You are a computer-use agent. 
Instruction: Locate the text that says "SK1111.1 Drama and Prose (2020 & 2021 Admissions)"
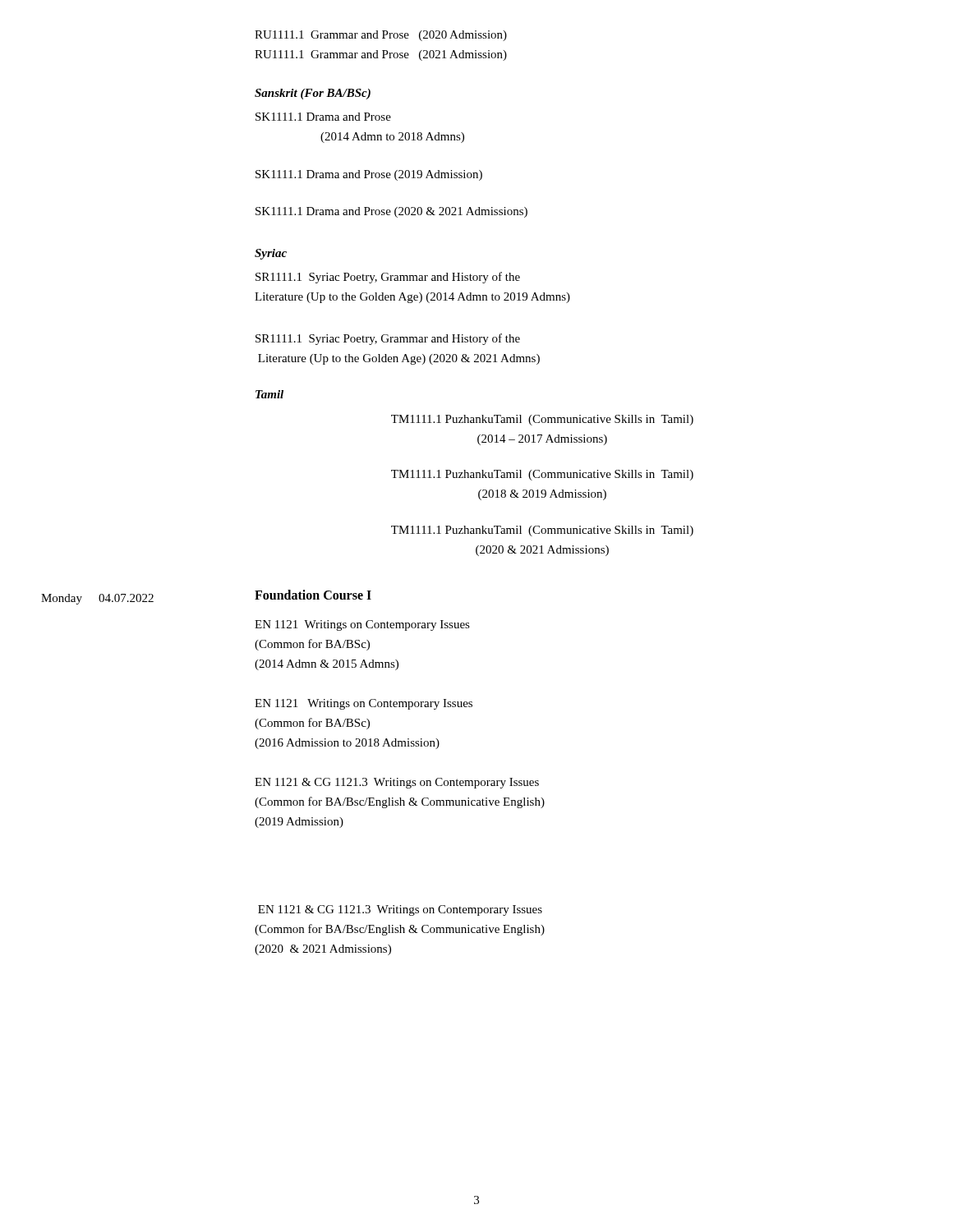(391, 211)
